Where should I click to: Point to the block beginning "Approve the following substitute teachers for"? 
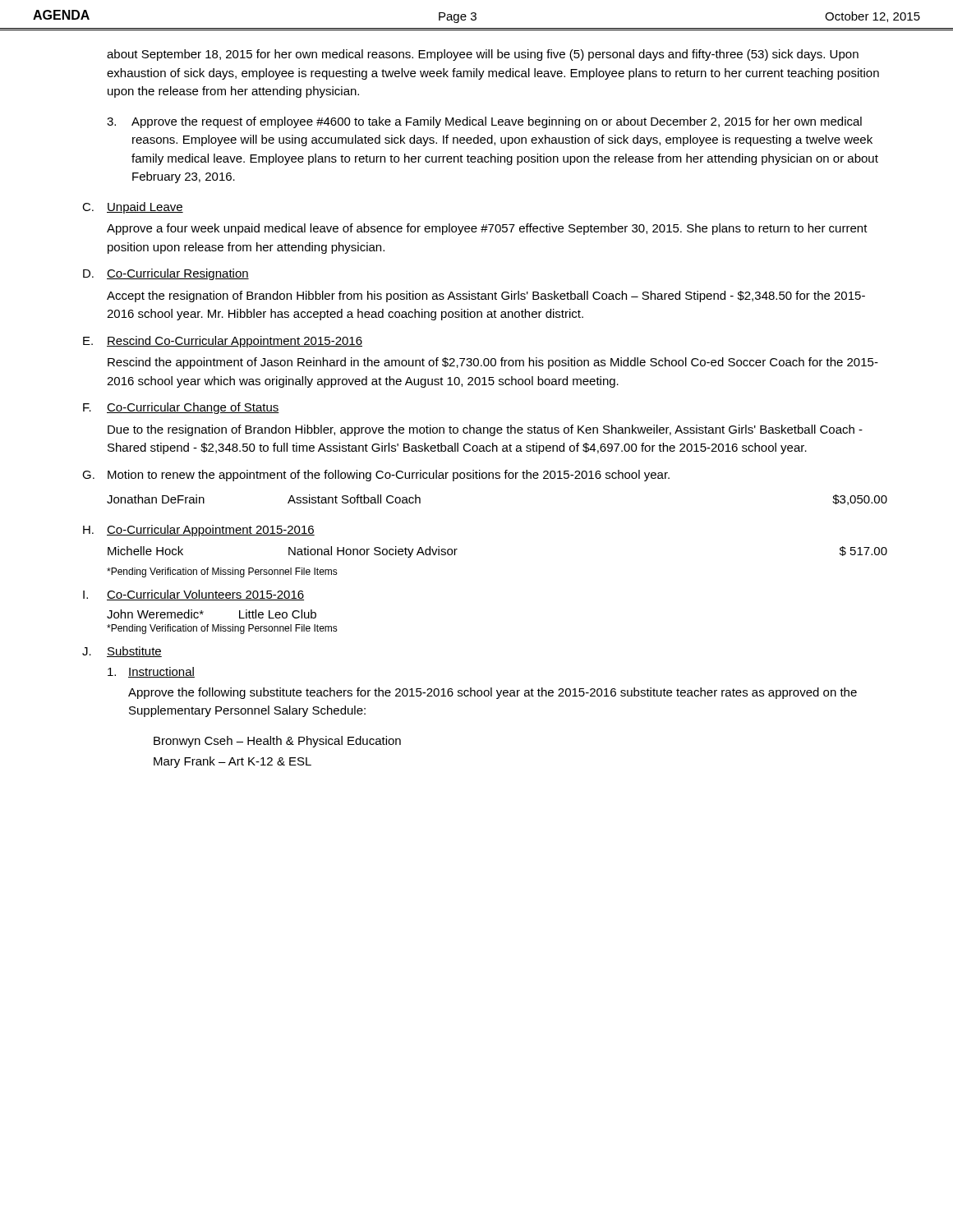tap(493, 701)
